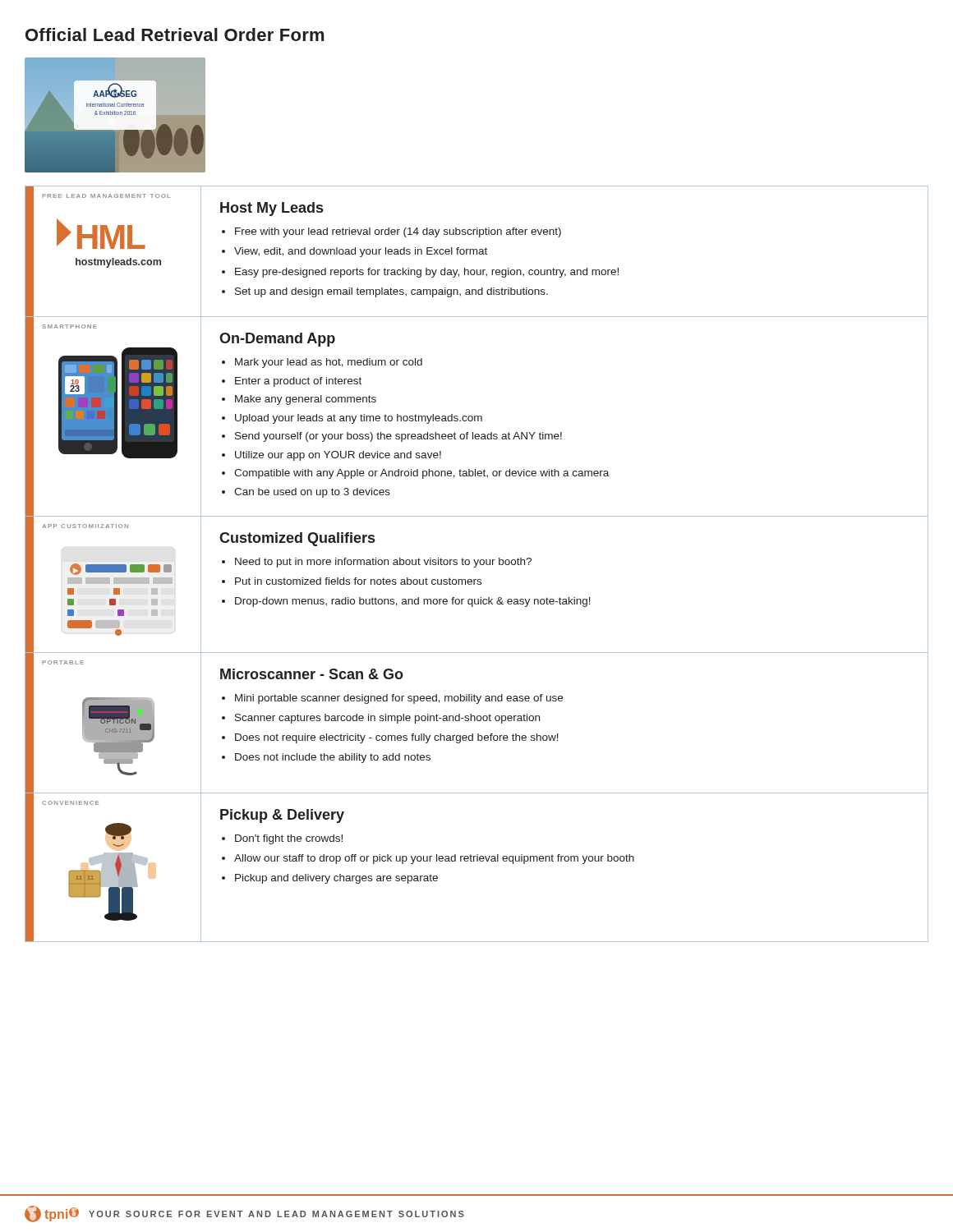This screenshot has height=1232, width=953.
Task: Click on the list item that reads "Send yourself (or your boss) the spreadsheet of"
Action: click(x=398, y=436)
